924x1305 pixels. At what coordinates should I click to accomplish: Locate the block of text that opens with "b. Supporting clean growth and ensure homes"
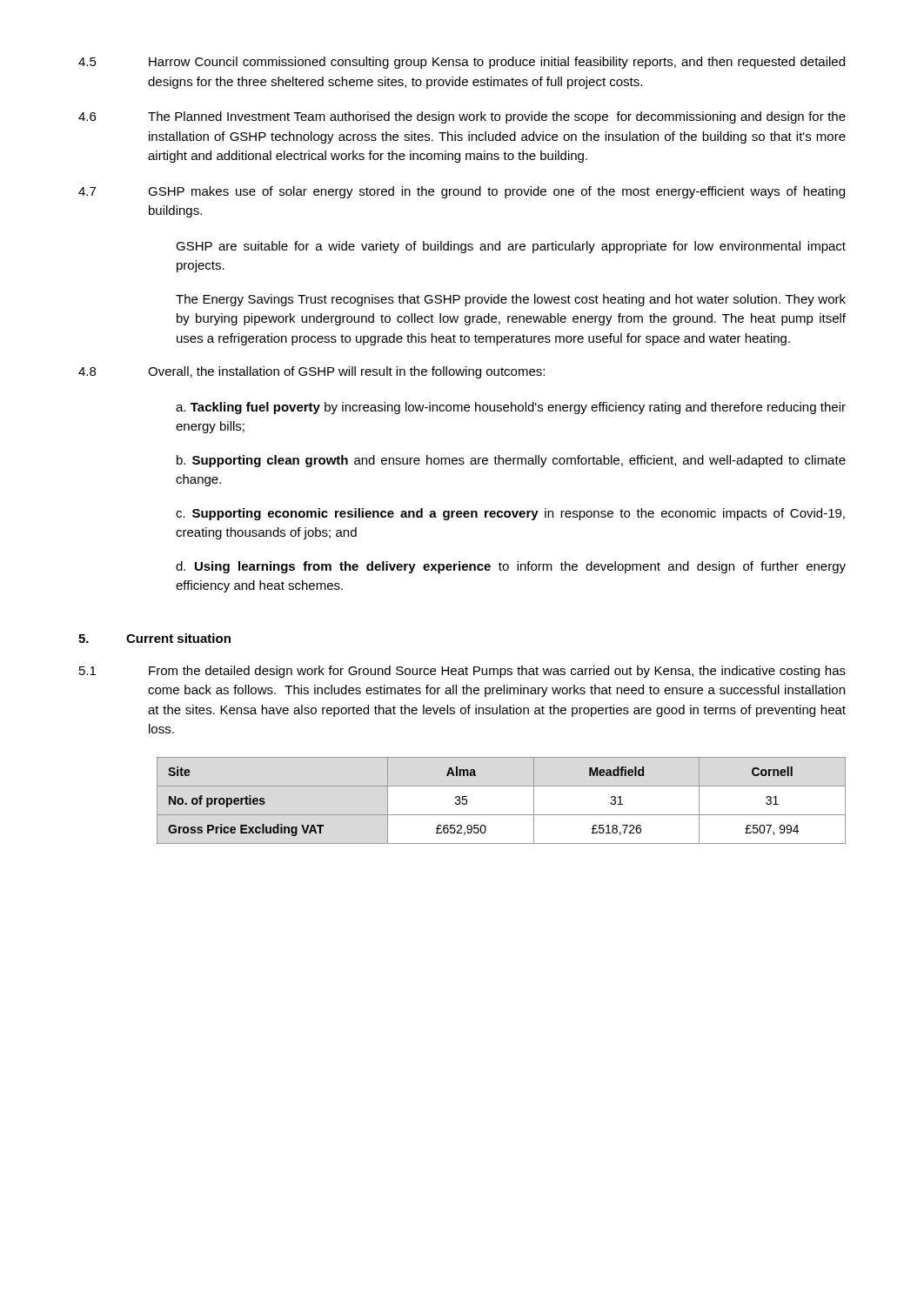pyautogui.click(x=511, y=469)
